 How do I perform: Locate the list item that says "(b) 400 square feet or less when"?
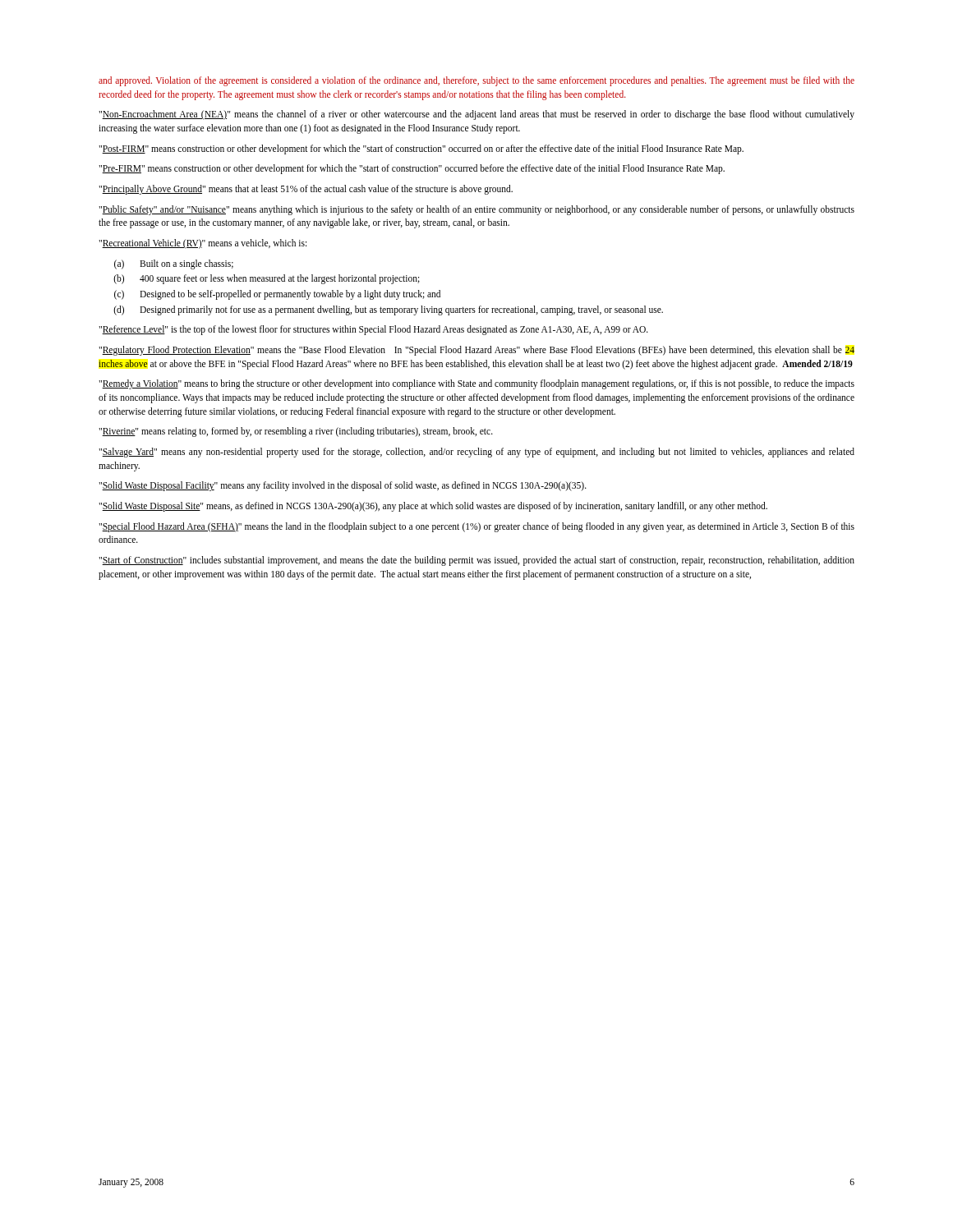click(267, 279)
